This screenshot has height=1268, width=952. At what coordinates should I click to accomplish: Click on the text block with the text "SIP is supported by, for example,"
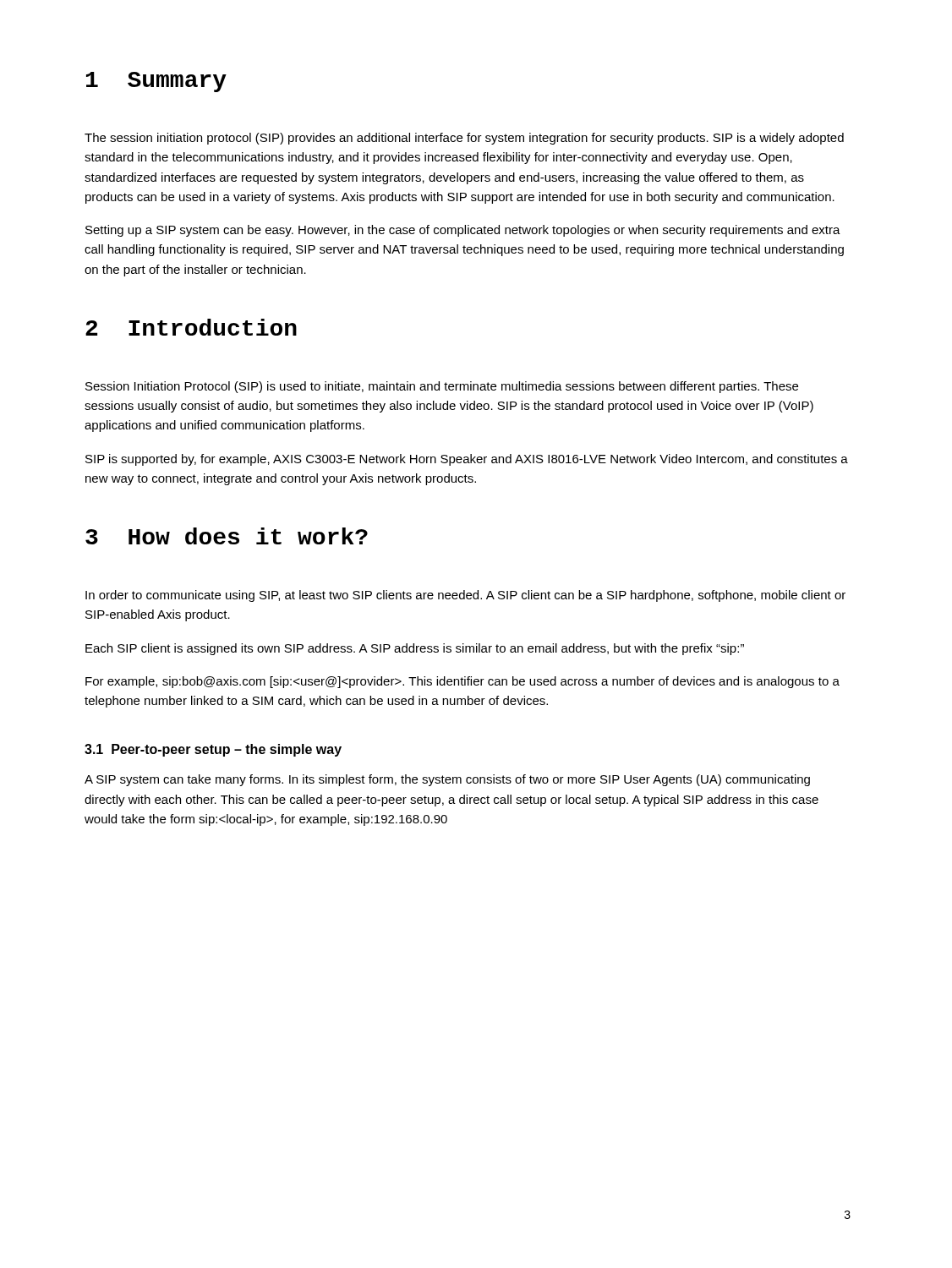click(468, 468)
